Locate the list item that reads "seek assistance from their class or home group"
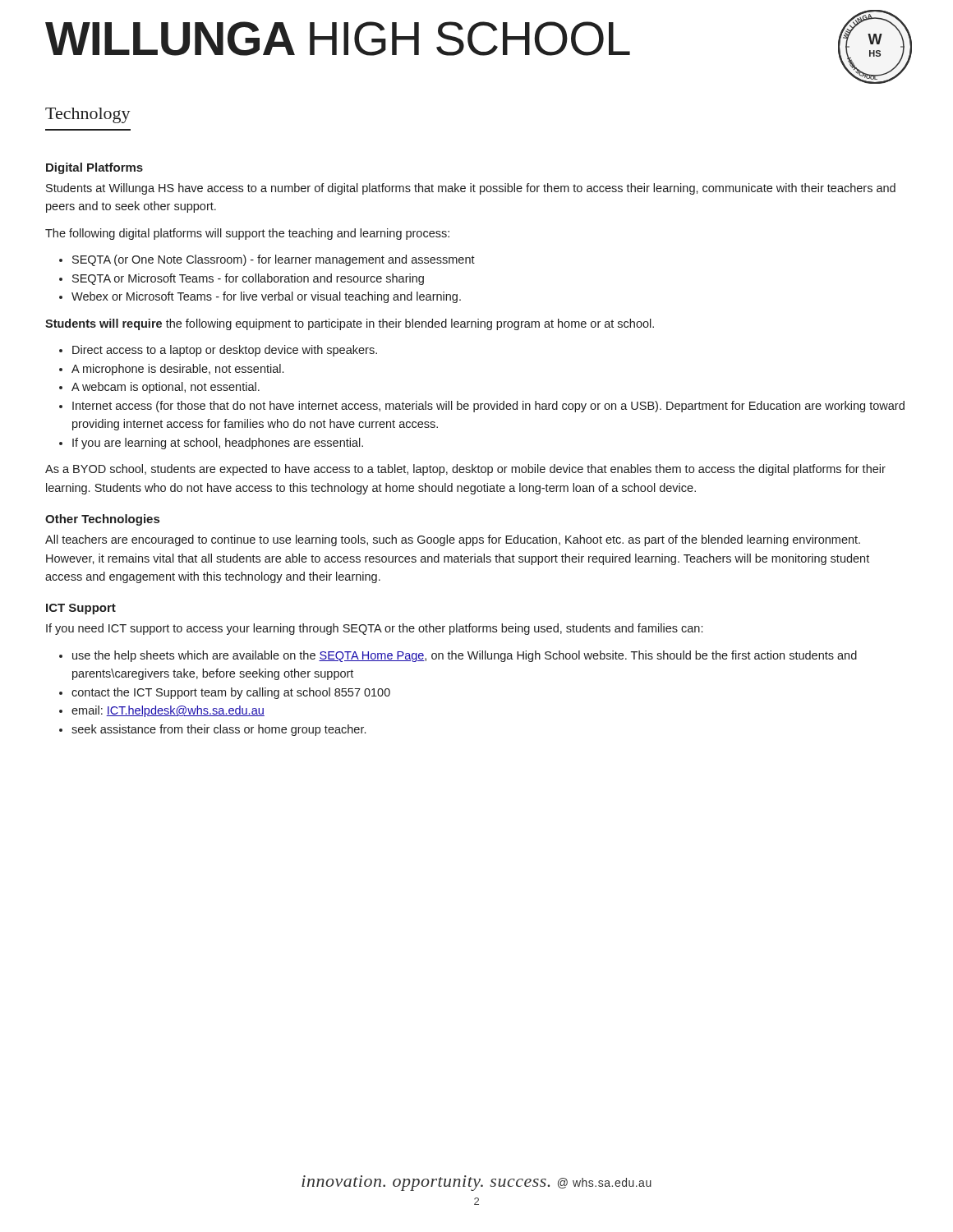This screenshot has width=953, height=1232. click(219, 729)
